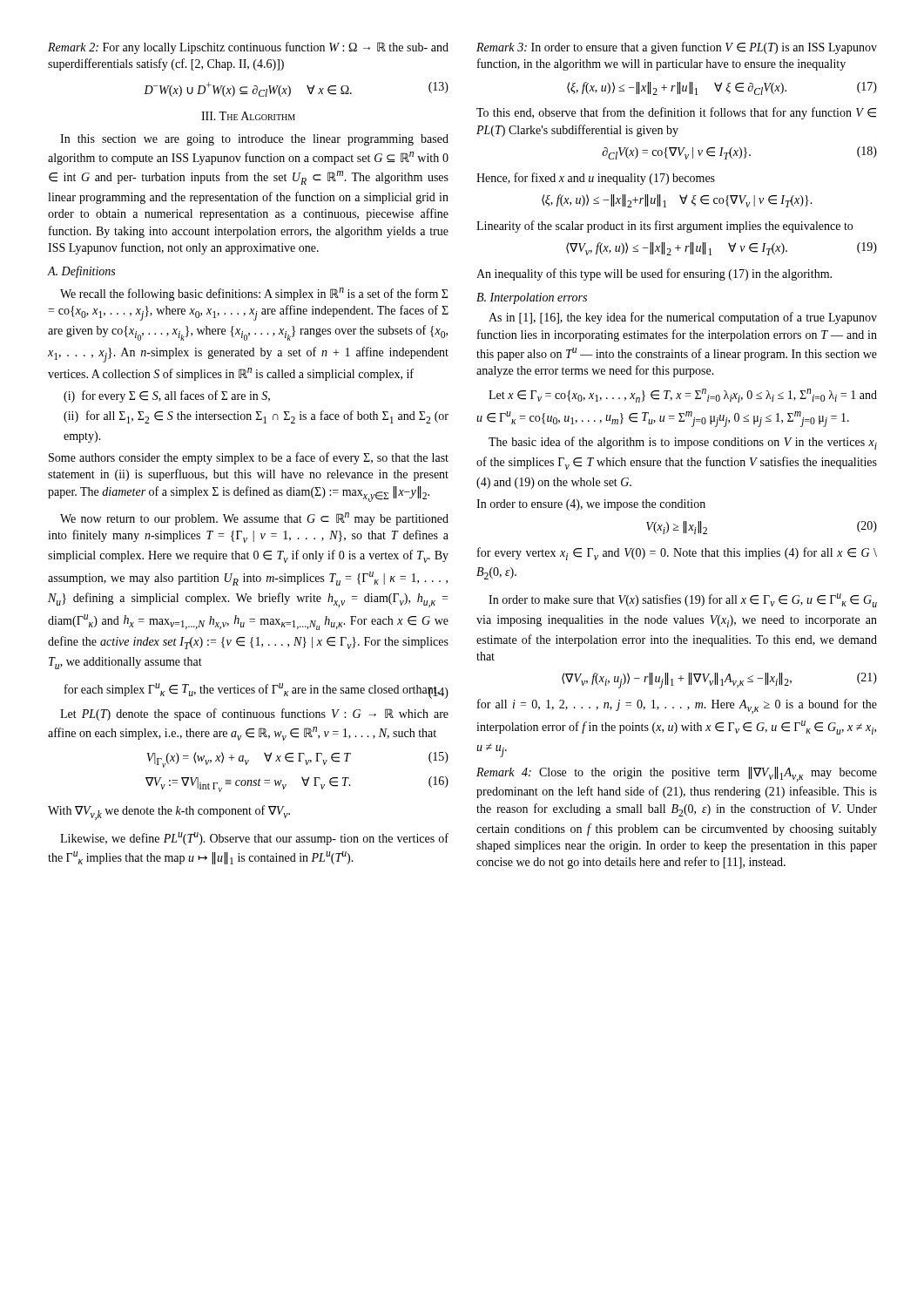This screenshot has height=1307, width=924.
Task: Find the formula on this page that starts "∇Vν := ∇V|int Γν ≡ const ="
Action: pos(248,784)
